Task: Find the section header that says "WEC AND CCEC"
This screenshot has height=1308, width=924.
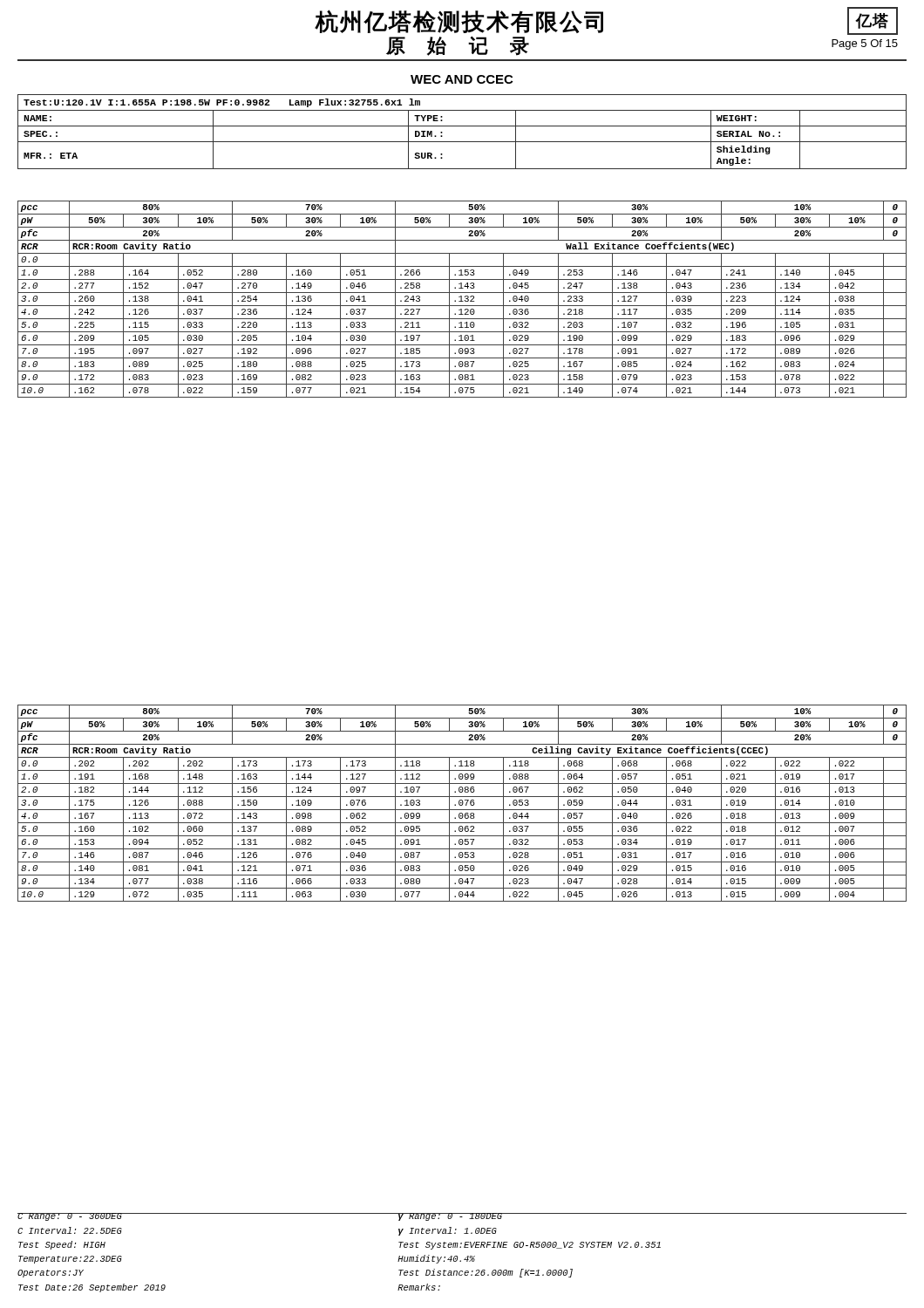Action: [462, 79]
